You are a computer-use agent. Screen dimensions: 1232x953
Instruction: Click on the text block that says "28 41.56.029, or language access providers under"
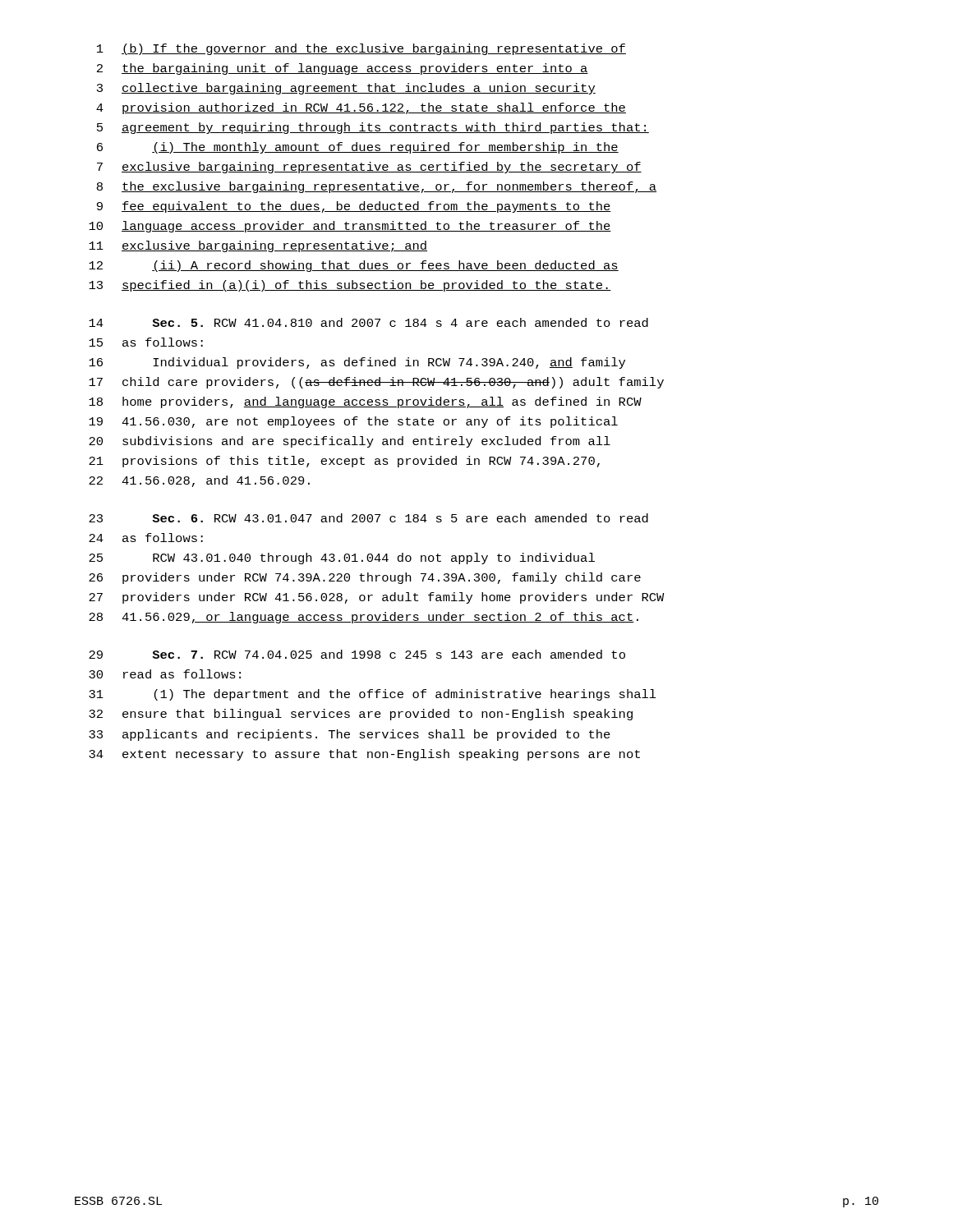pyautogui.click(x=476, y=618)
